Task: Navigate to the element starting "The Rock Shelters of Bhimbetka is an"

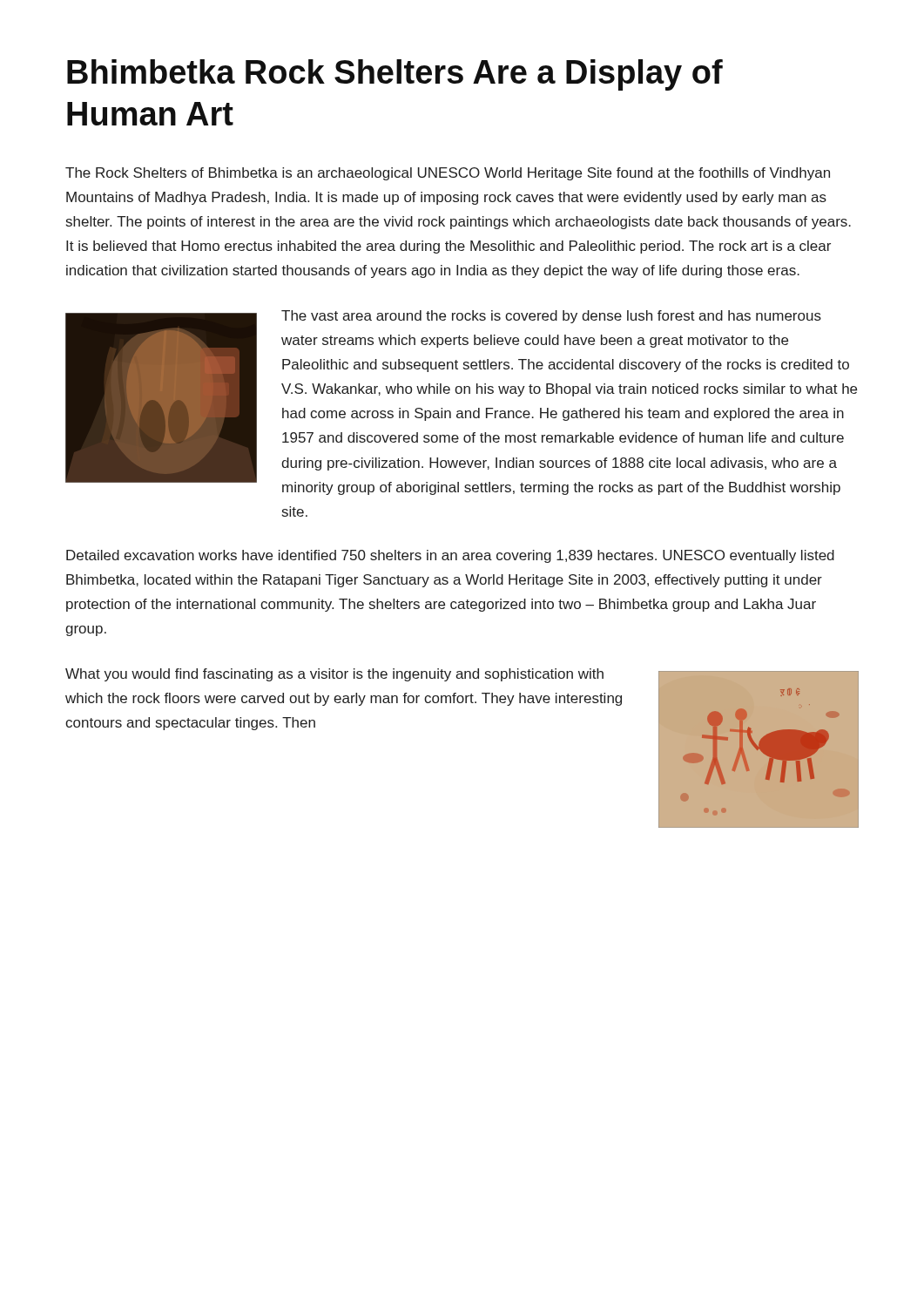Action: click(459, 222)
